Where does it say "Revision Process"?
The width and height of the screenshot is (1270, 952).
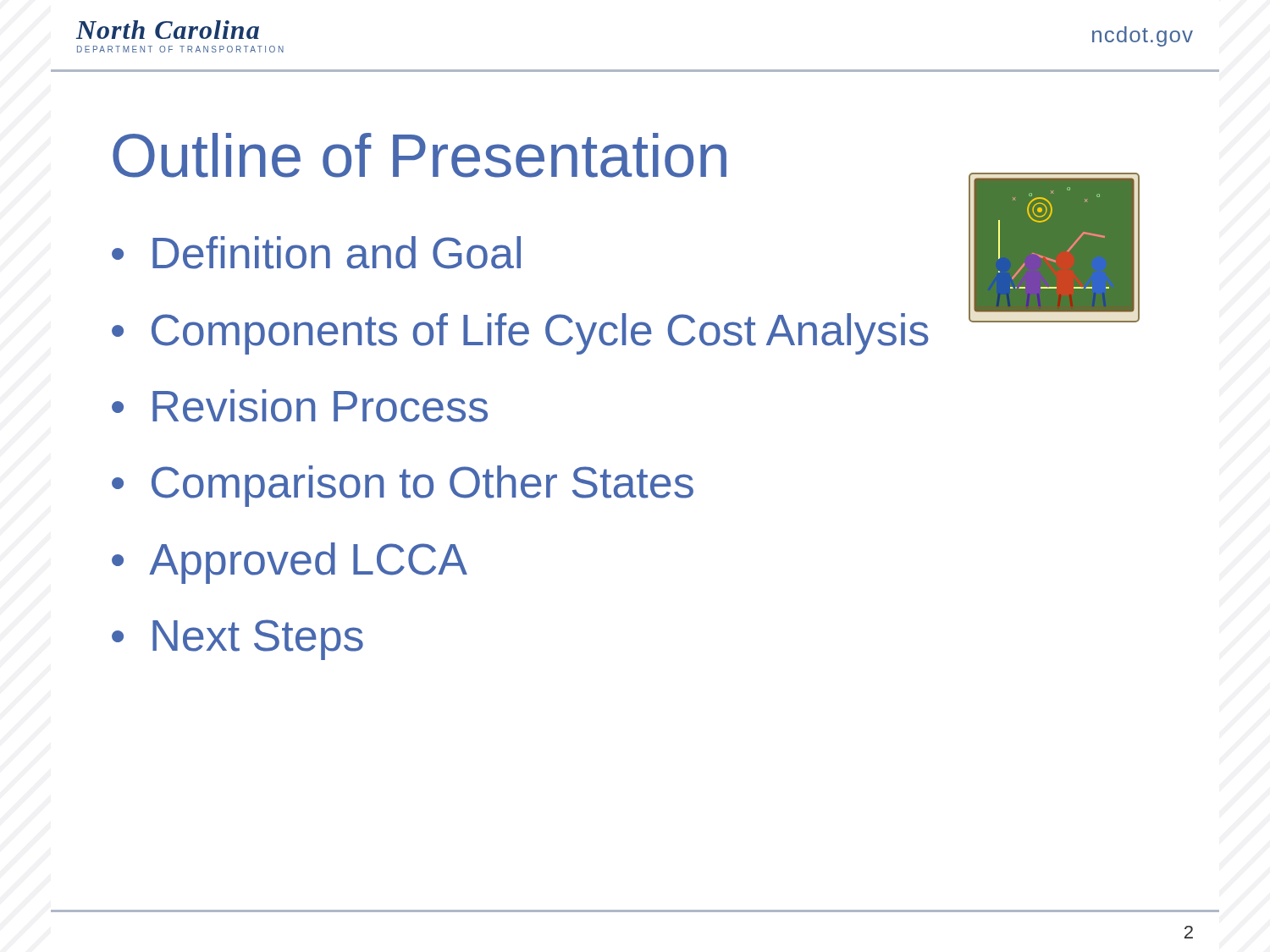300,406
